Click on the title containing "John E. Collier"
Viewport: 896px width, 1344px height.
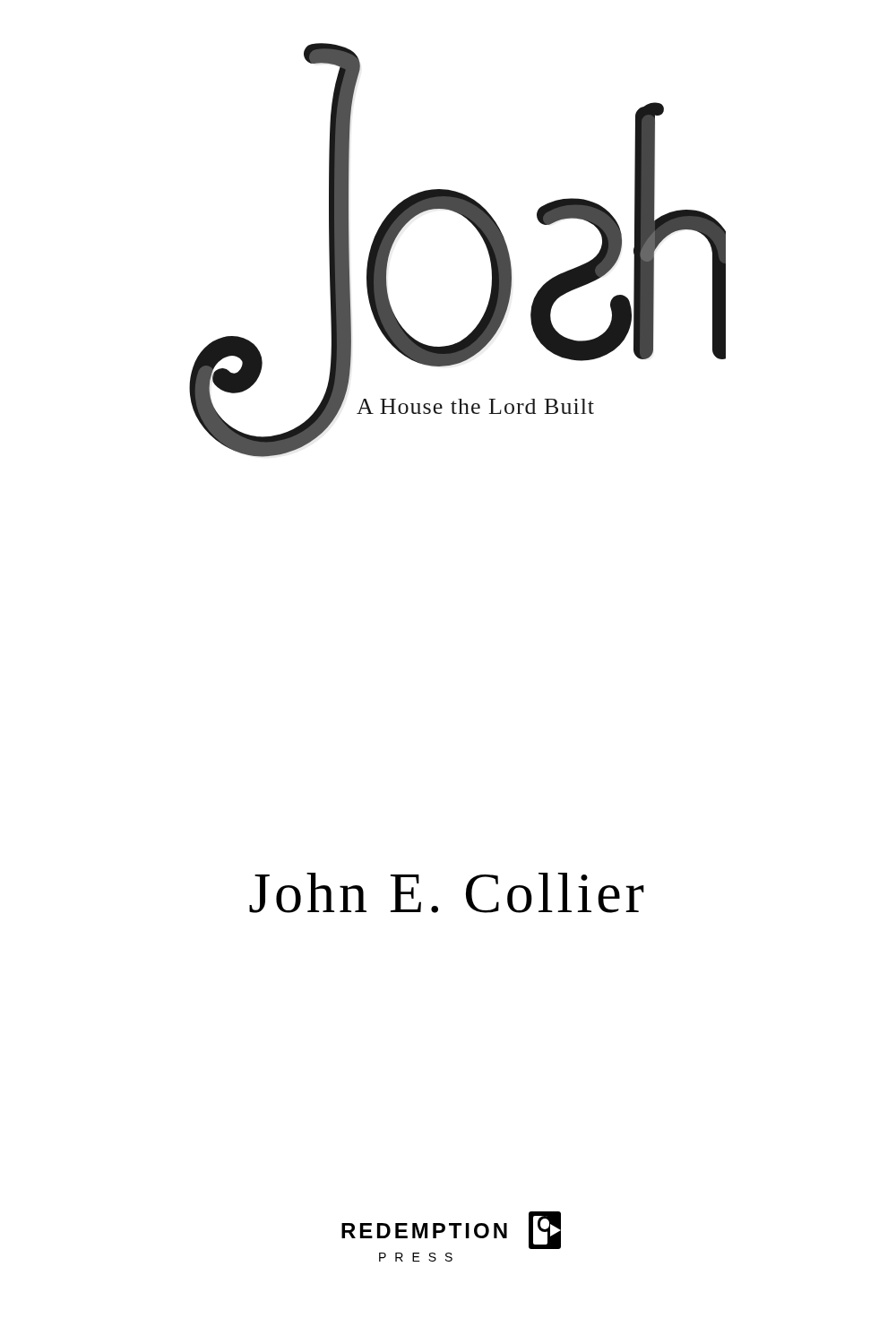tap(448, 893)
